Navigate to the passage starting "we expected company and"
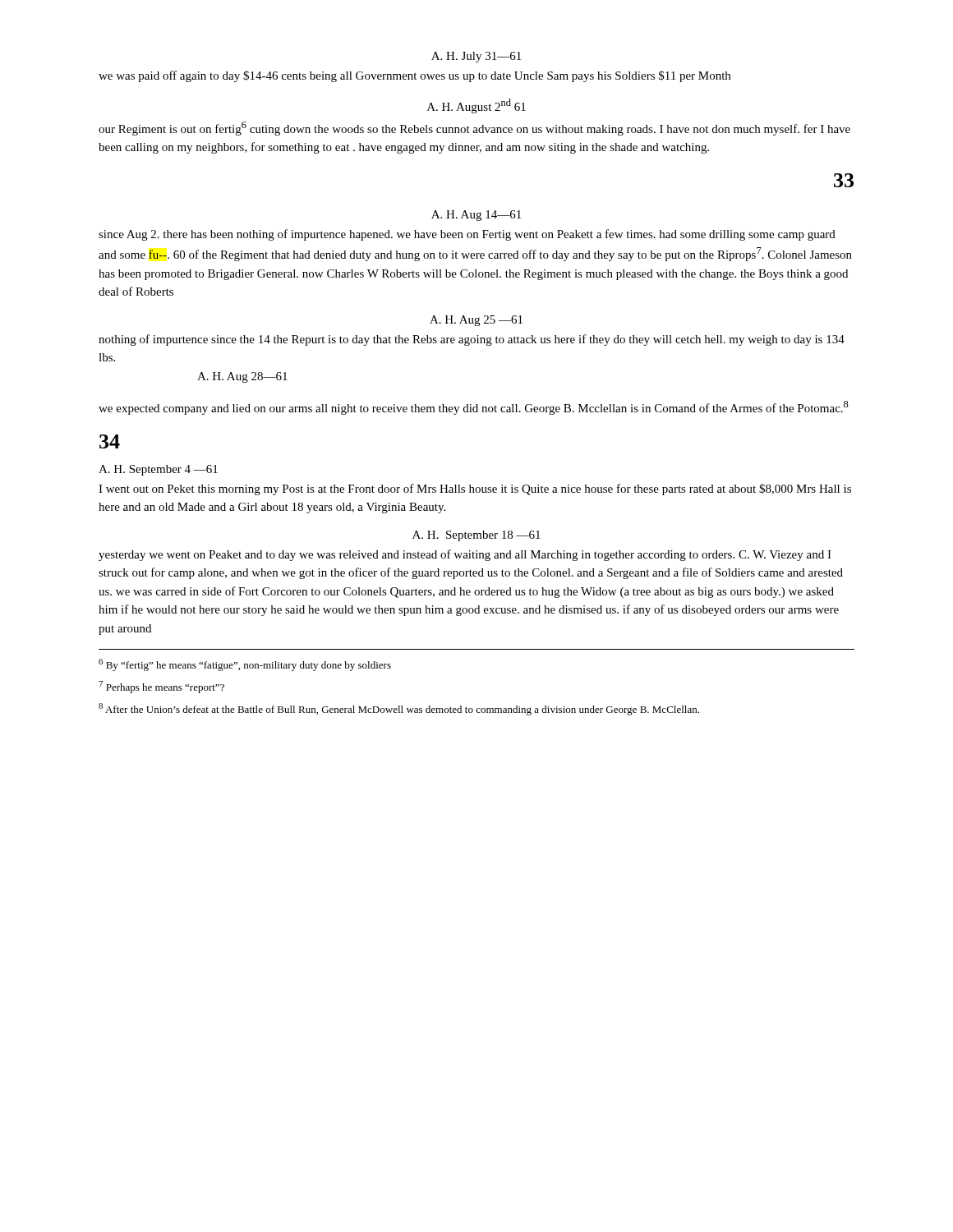Viewport: 953px width, 1232px height. pyautogui.click(x=474, y=407)
